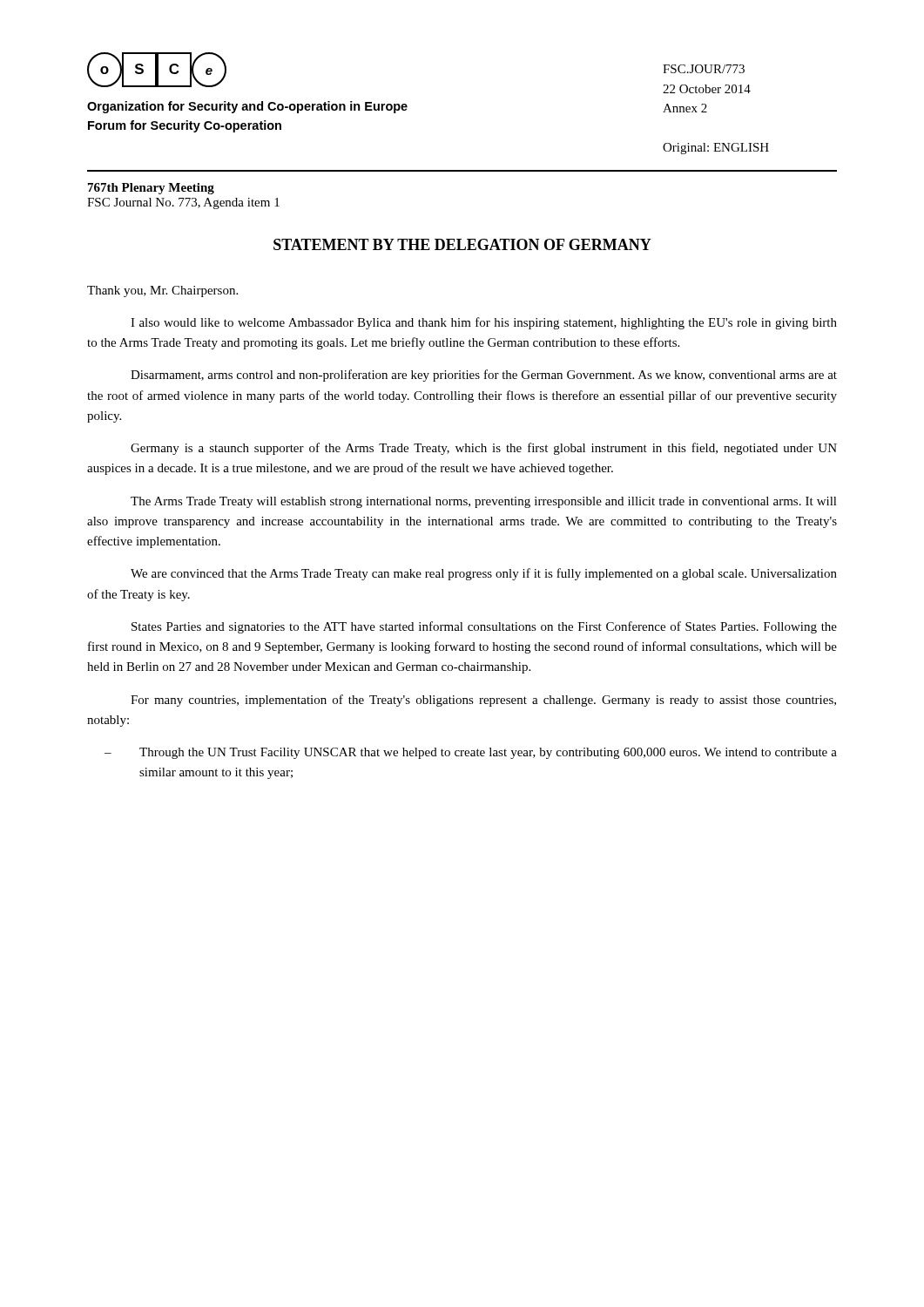The width and height of the screenshot is (924, 1307).
Task: Where is the passage that starts "For many countries,"?
Action: (x=462, y=709)
